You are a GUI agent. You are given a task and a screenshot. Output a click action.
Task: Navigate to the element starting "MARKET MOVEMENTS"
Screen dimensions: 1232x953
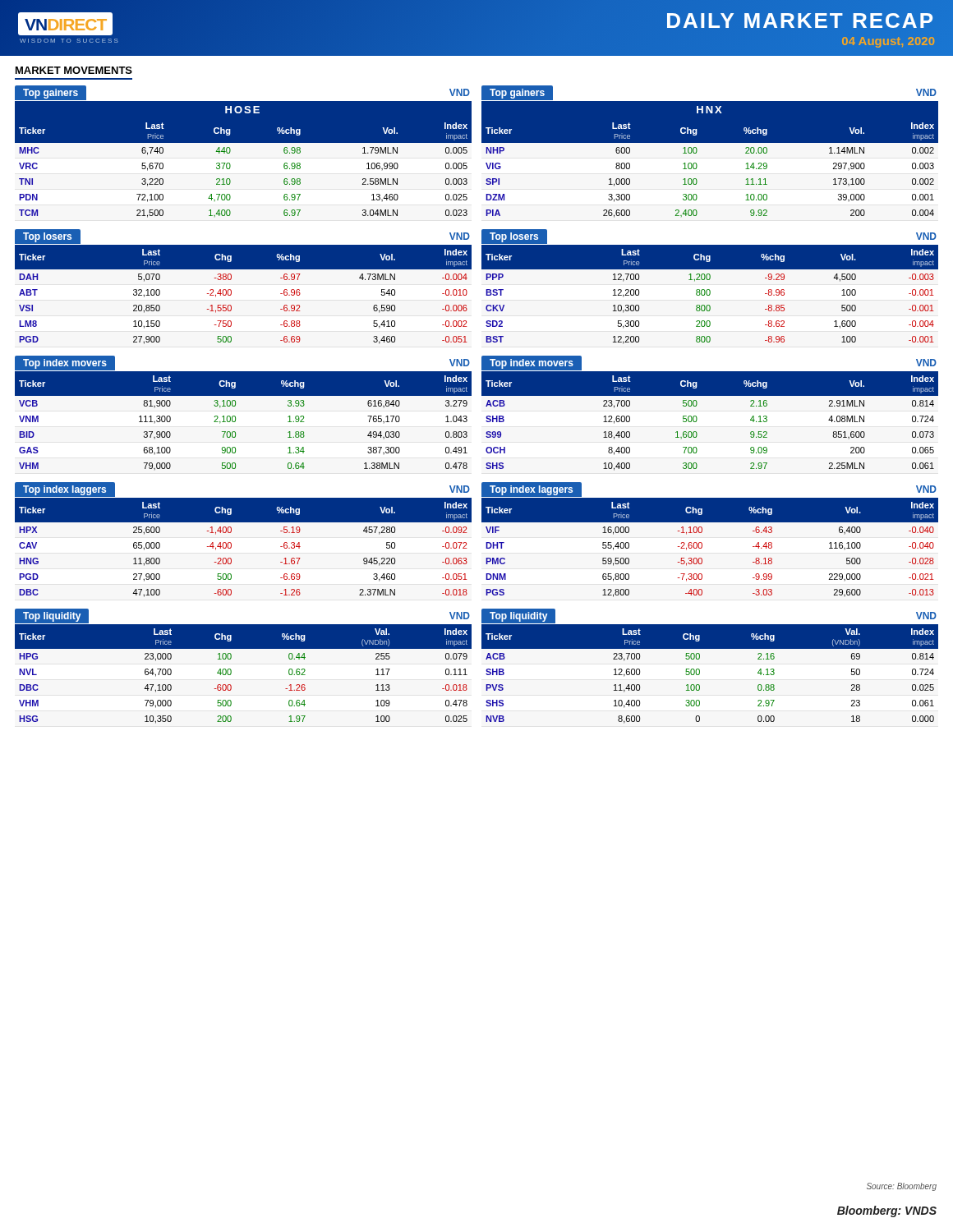tap(74, 70)
